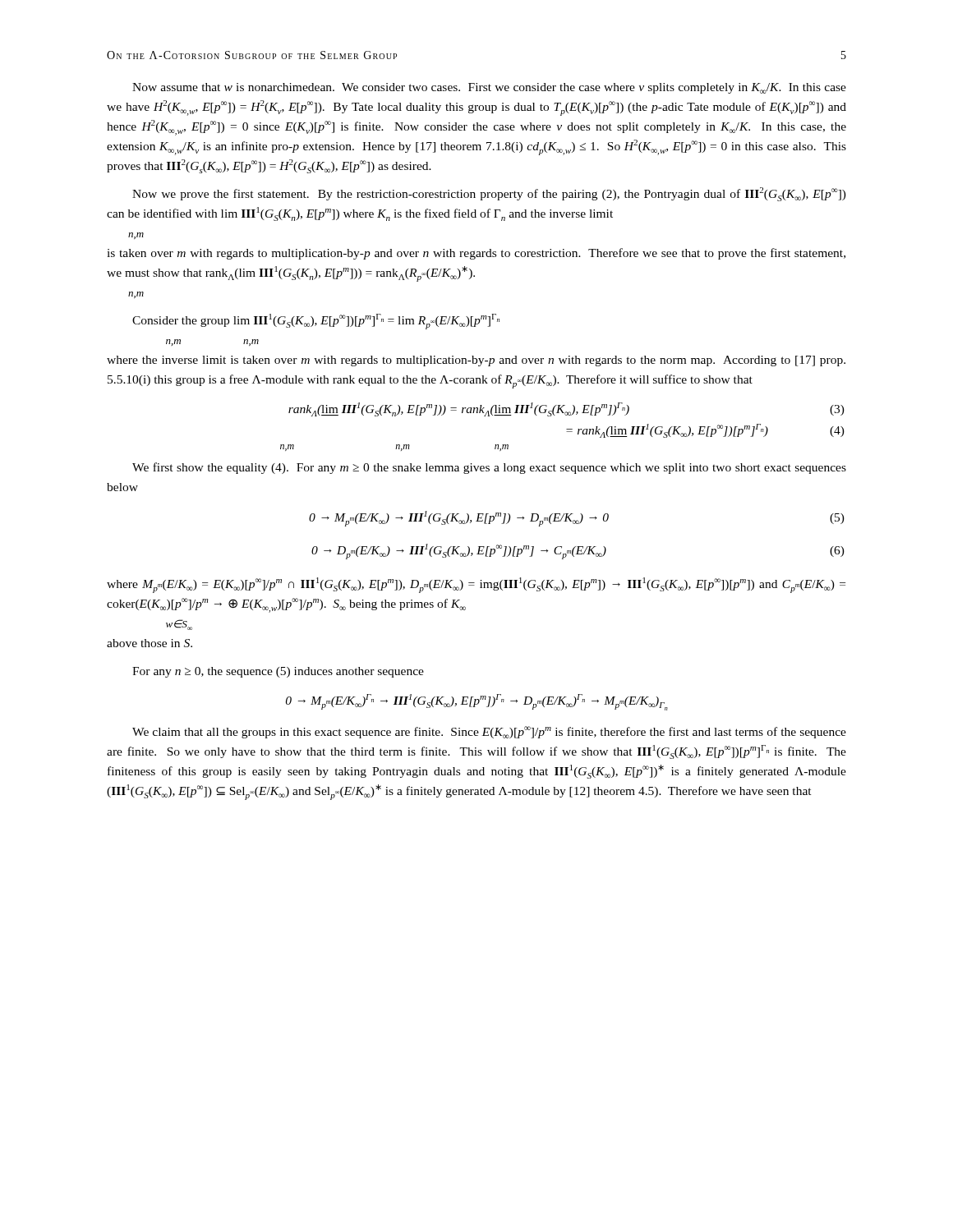This screenshot has height=1232, width=953.
Task: Find the region starting "Now assume that w"
Action: coord(476,127)
